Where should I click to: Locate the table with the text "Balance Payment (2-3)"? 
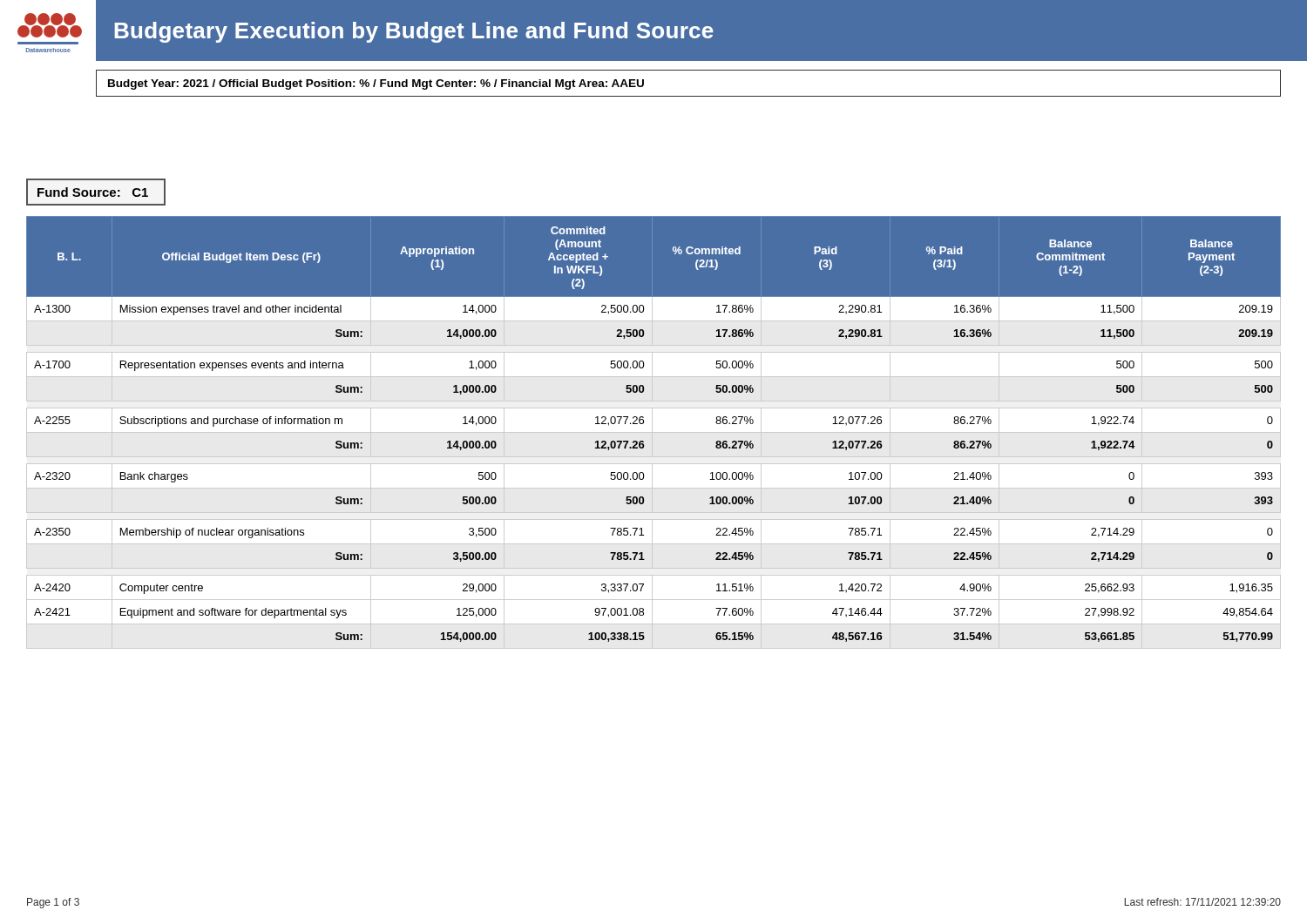pyautogui.click(x=654, y=432)
